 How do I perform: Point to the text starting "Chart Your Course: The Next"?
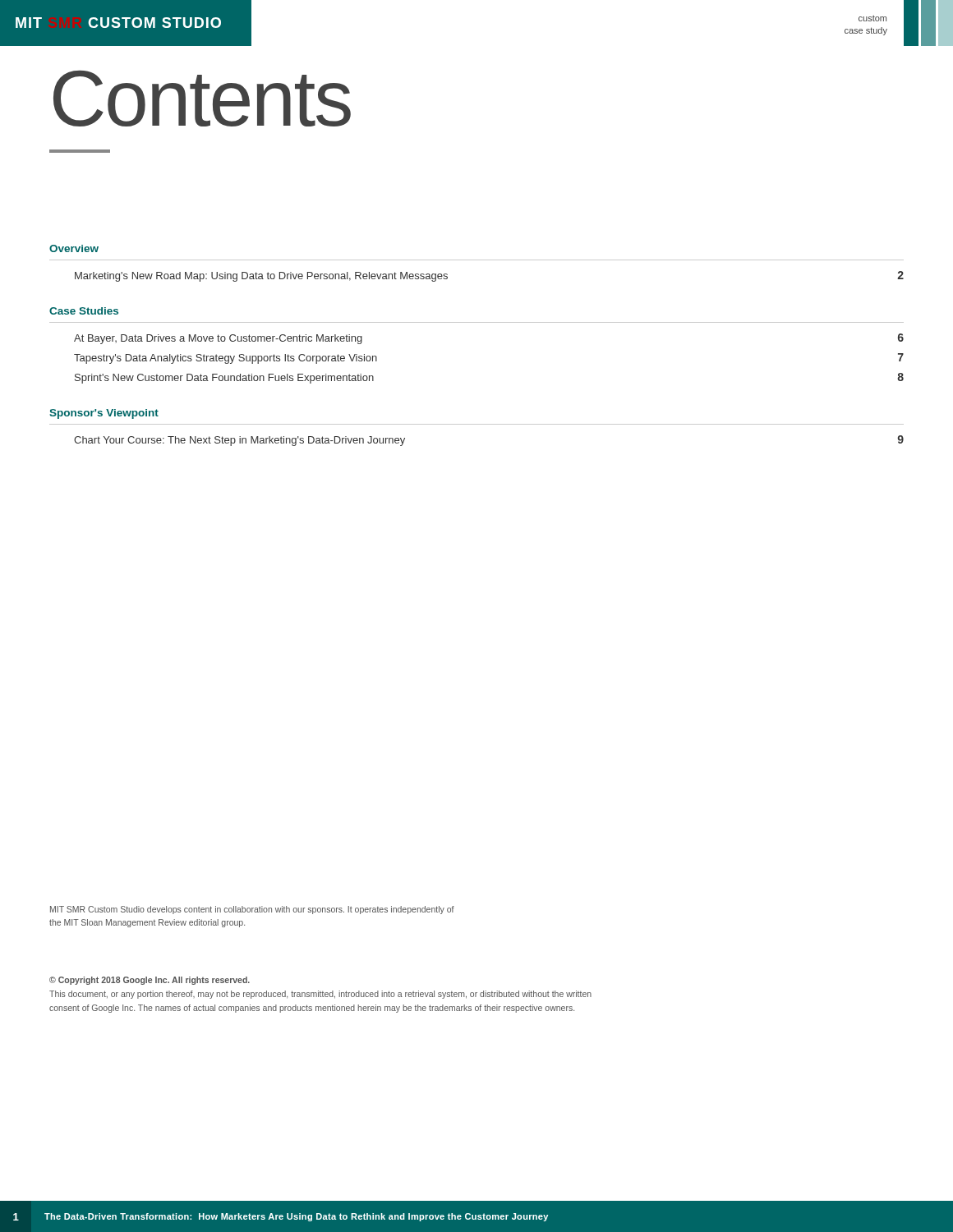coord(239,441)
